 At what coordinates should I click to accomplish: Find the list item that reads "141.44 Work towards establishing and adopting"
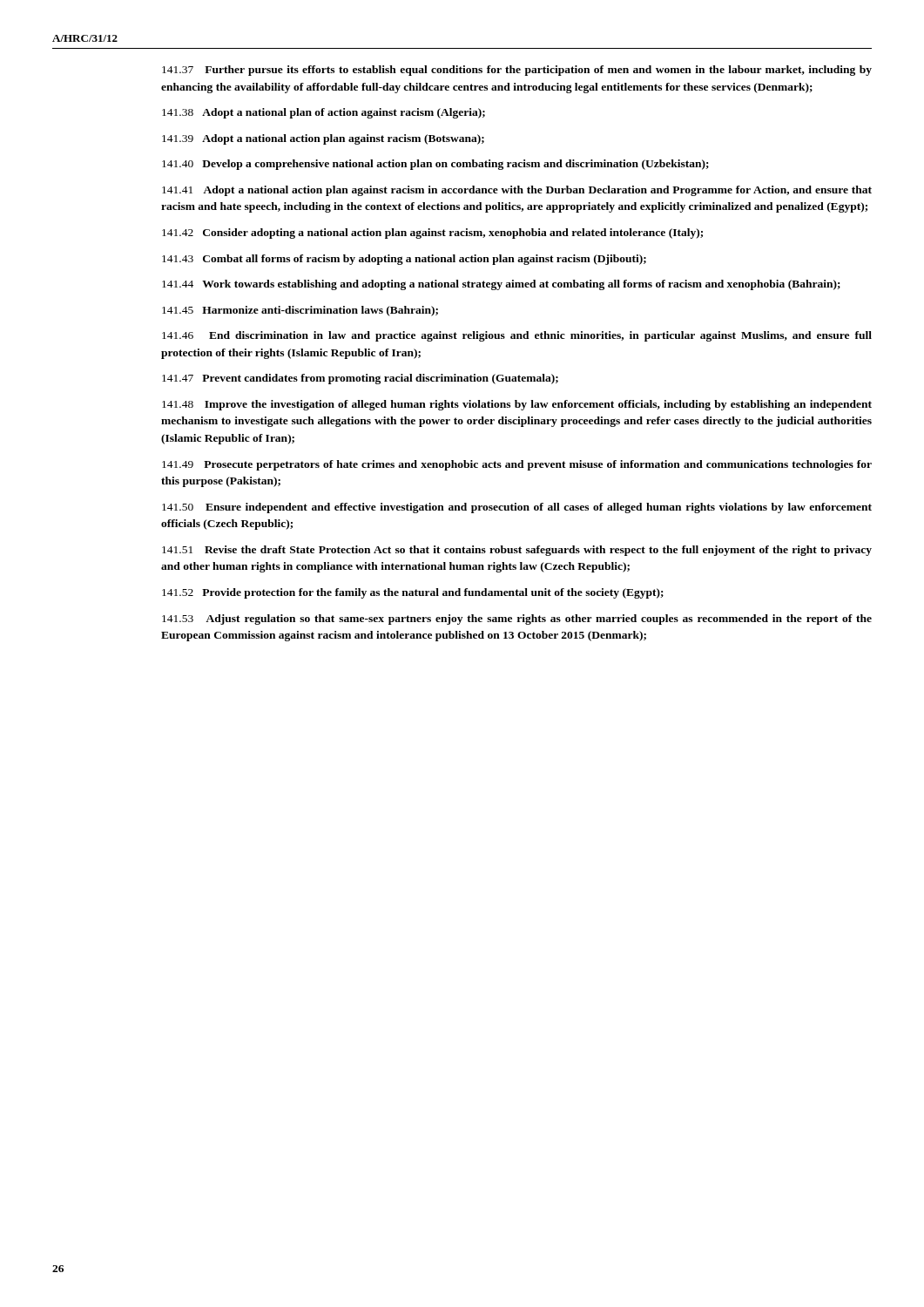[x=501, y=284]
